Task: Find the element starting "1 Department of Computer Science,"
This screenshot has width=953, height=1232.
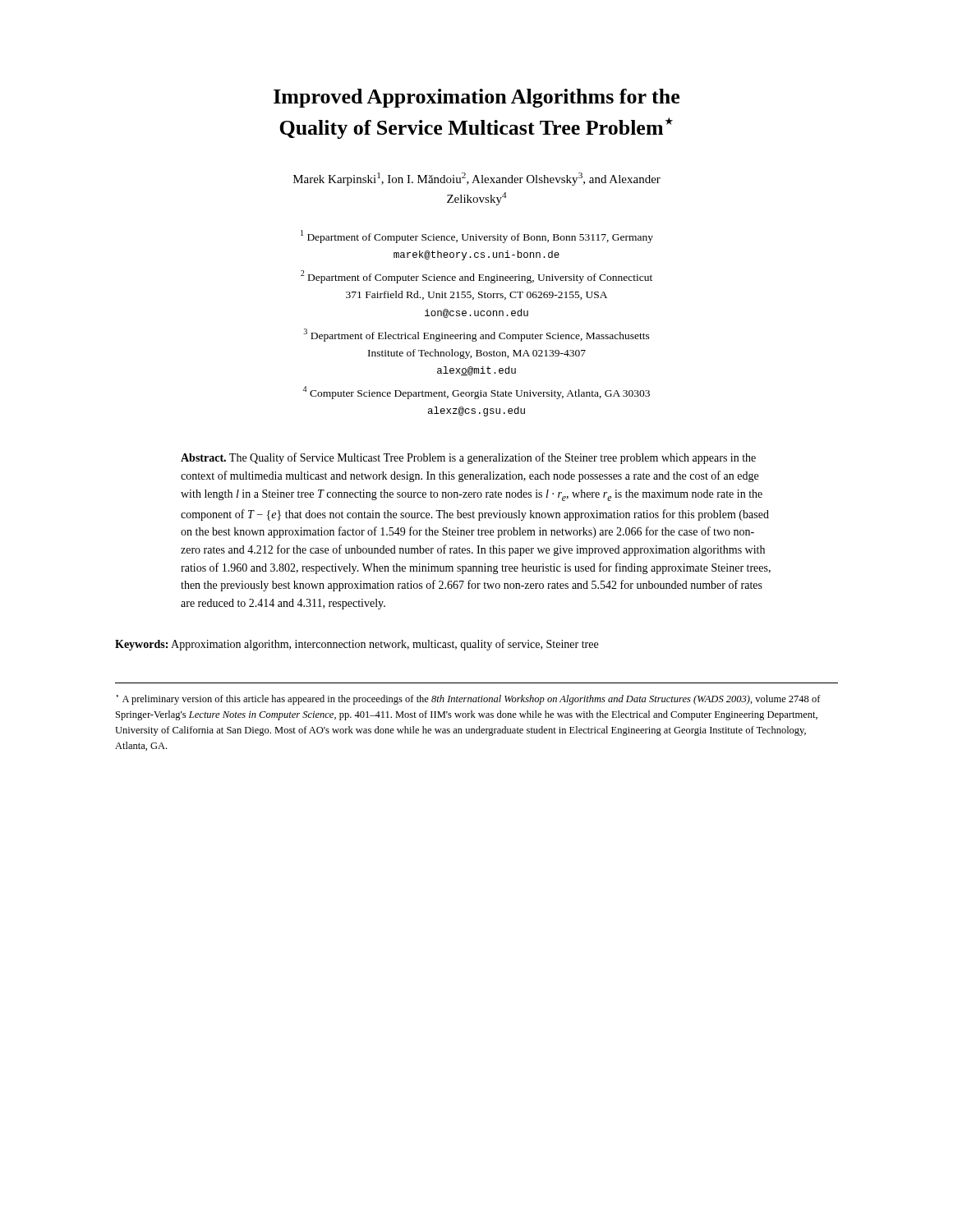Action: 476,323
